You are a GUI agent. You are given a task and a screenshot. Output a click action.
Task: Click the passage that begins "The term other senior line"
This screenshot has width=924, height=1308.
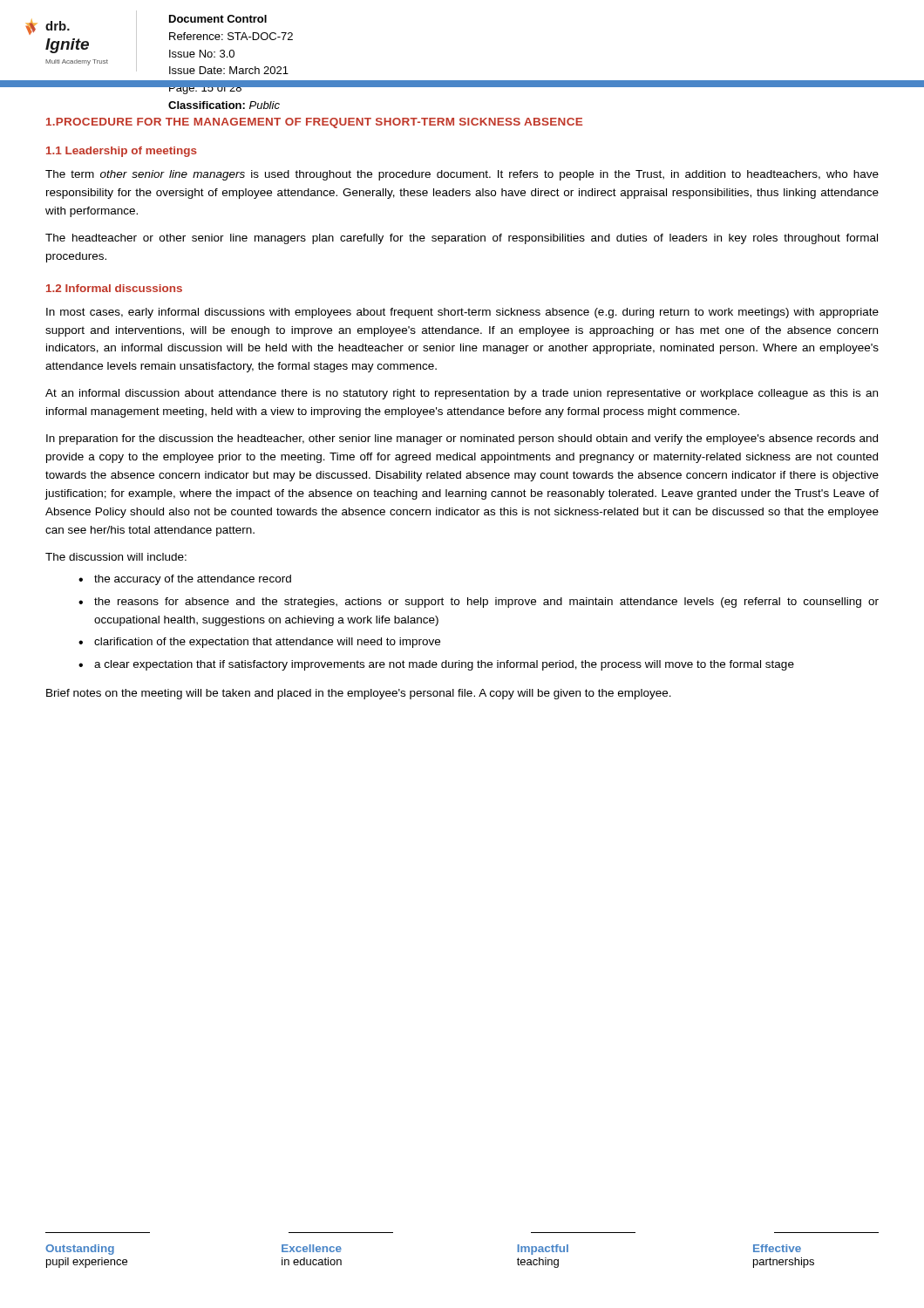[x=462, y=192]
